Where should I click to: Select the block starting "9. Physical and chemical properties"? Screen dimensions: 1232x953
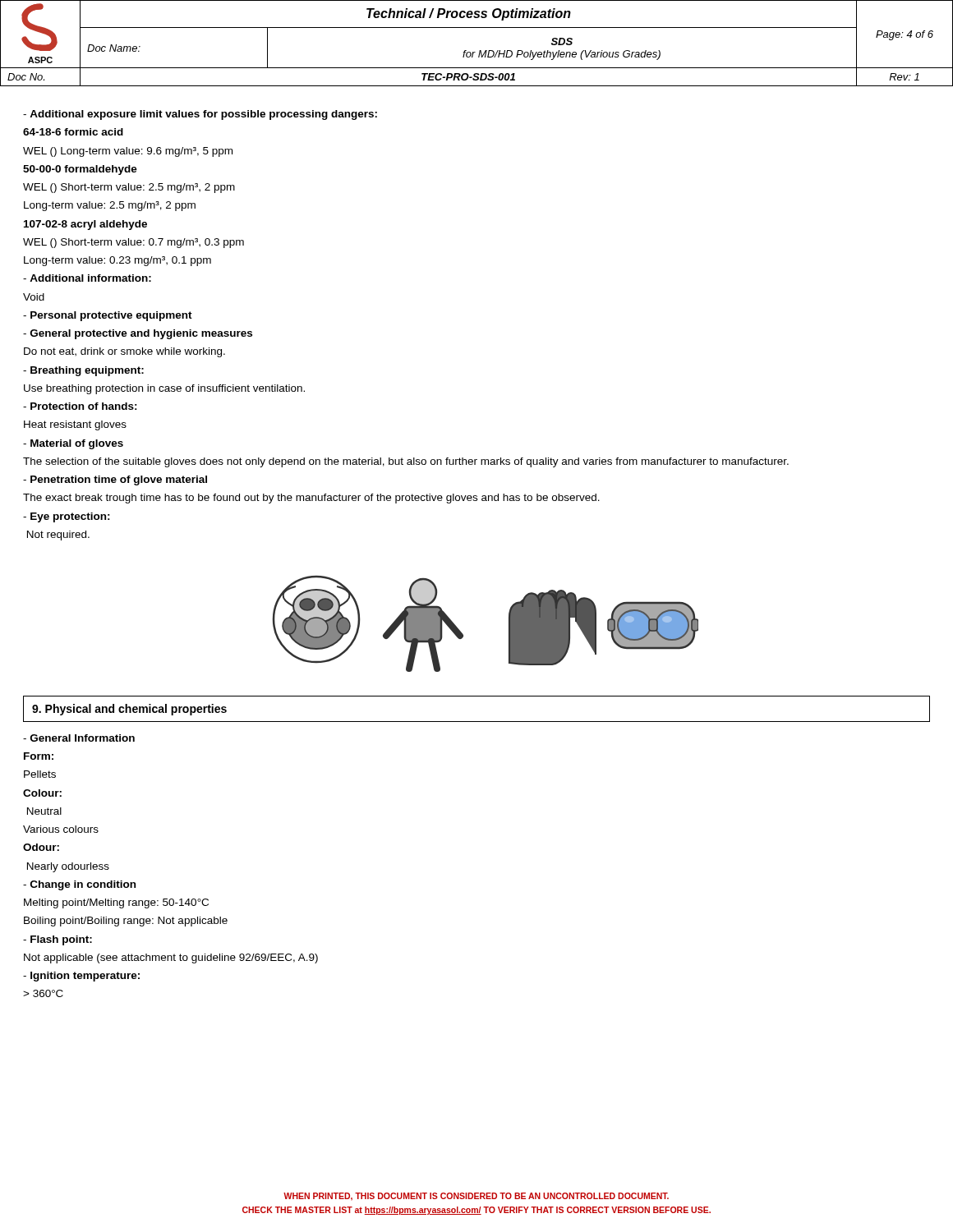click(130, 708)
